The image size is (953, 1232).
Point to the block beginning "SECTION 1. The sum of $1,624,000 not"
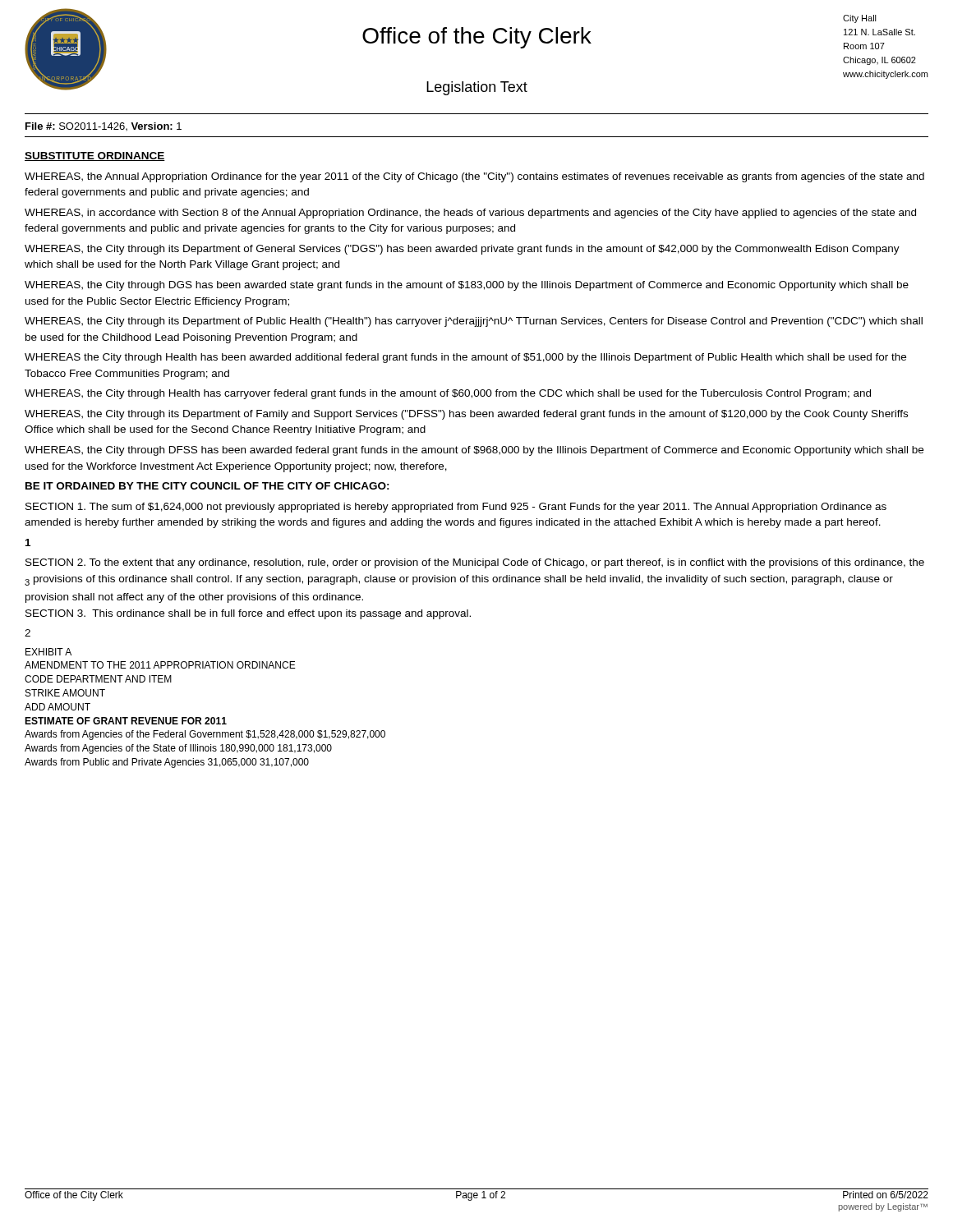click(x=456, y=514)
